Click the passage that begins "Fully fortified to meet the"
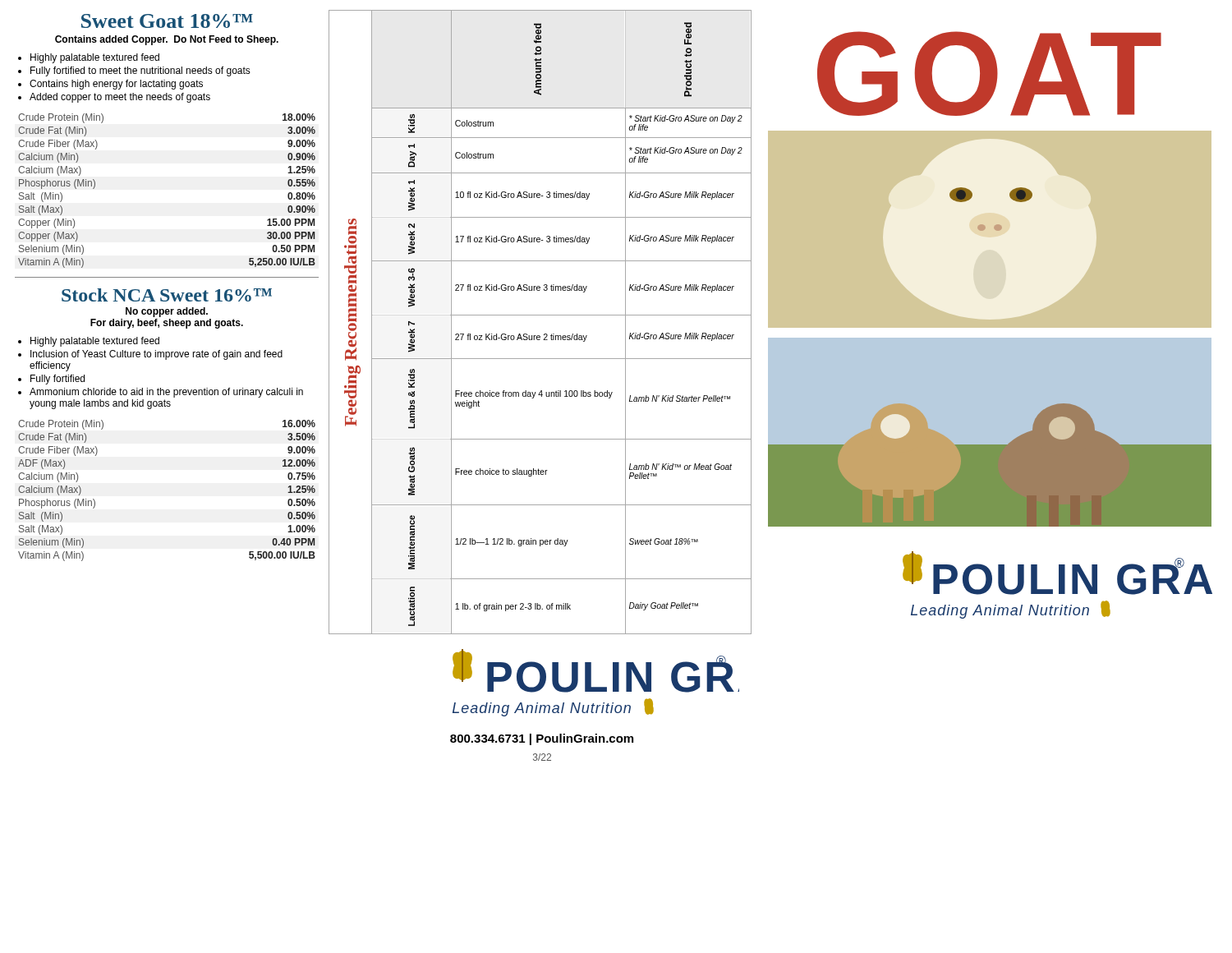This screenshot has width=1232, height=953. (x=140, y=70)
